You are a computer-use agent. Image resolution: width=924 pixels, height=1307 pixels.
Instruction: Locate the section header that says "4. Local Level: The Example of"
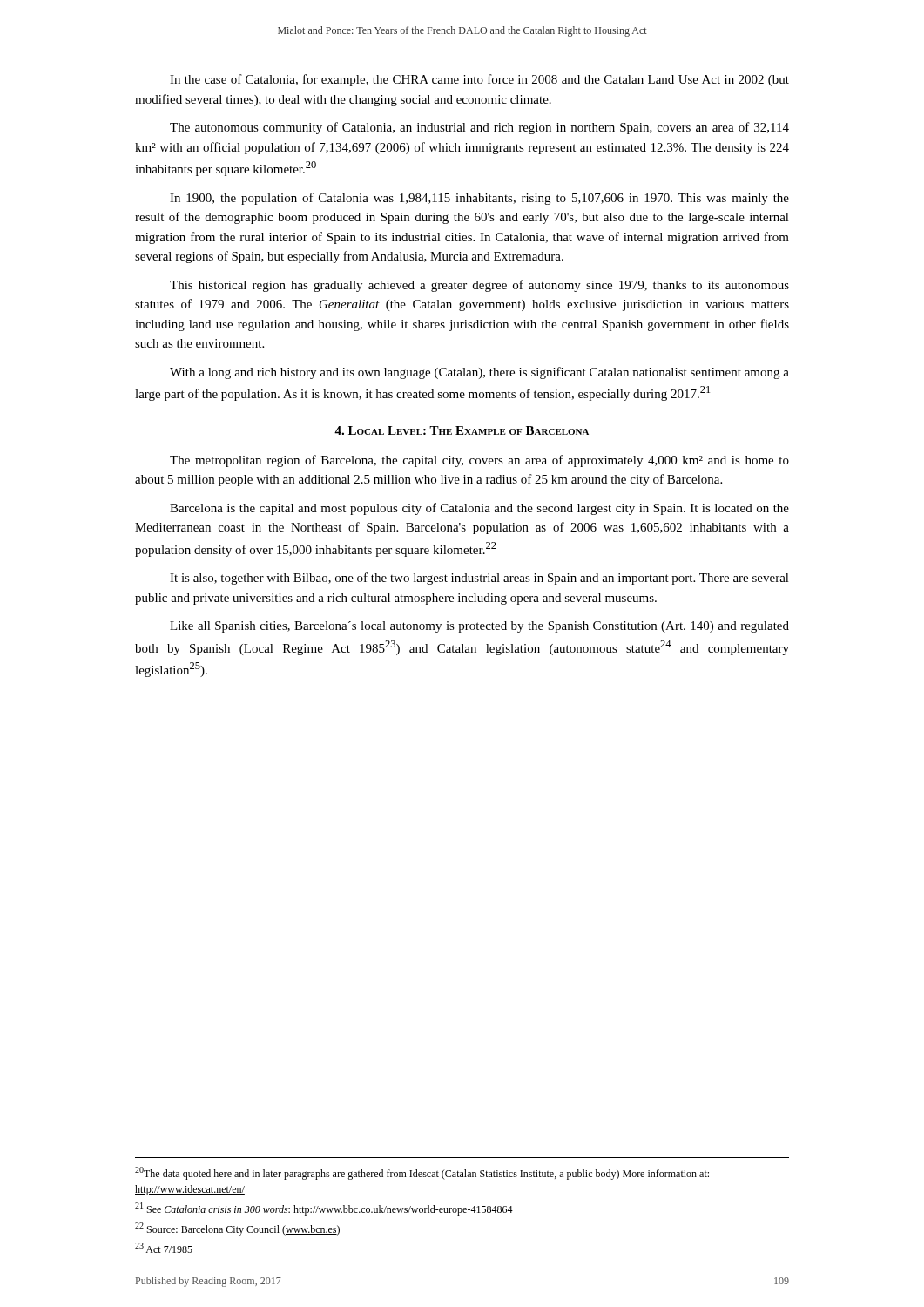coord(462,430)
